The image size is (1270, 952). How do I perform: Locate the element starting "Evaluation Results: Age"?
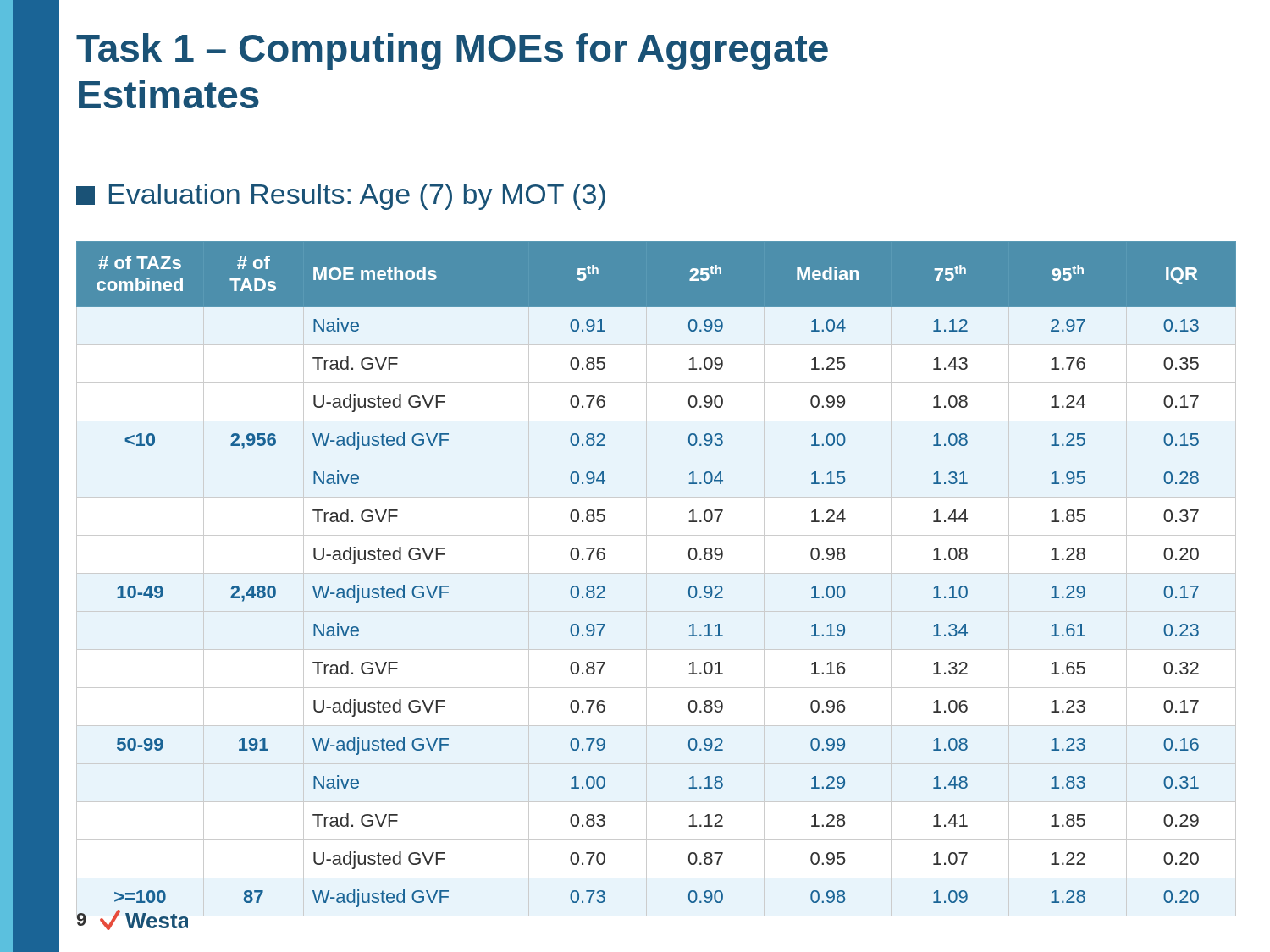tap(342, 194)
